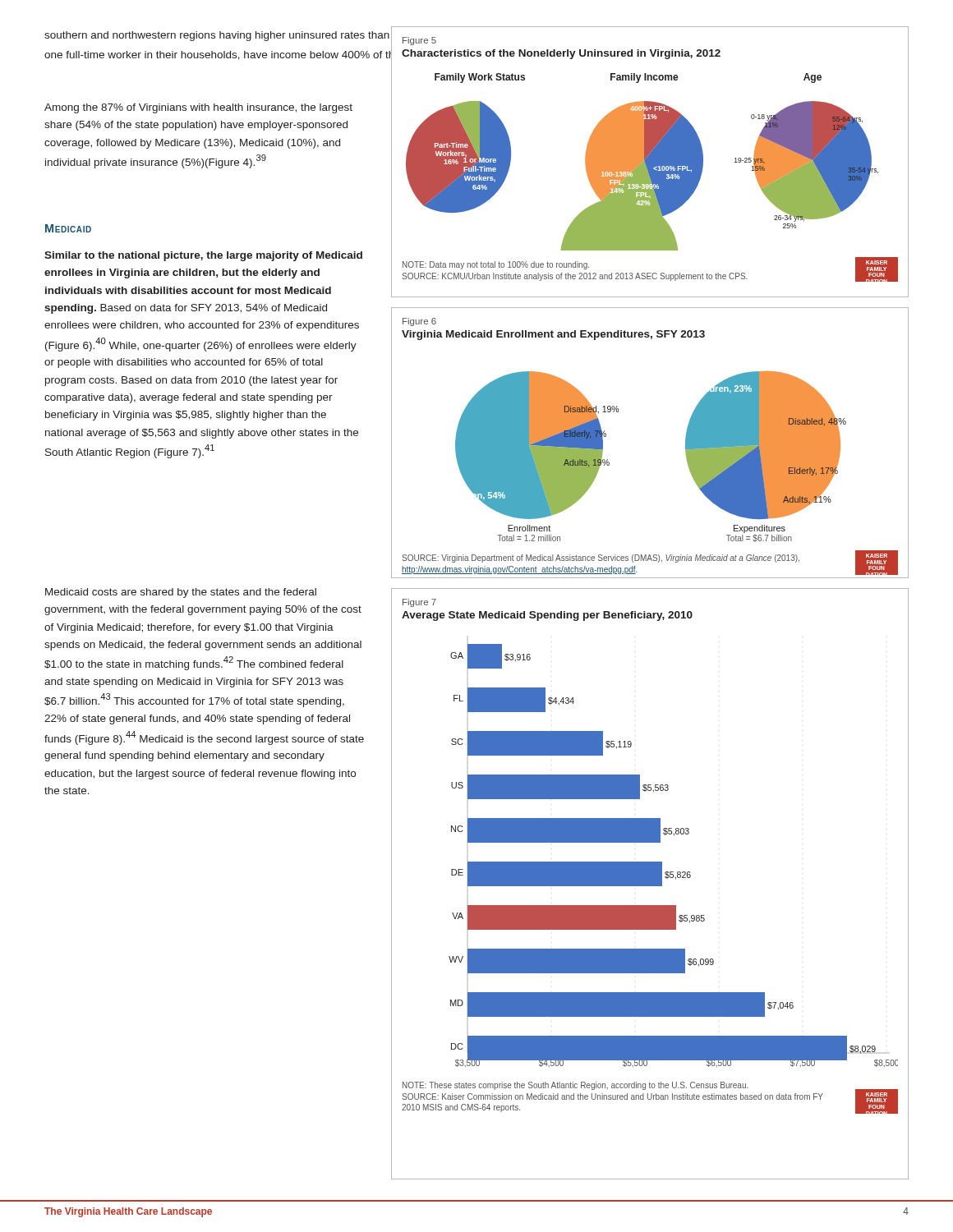Where is the passage that starts "Similar to the national picture,"?
The image size is (953, 1232).
pyautogui.click(x=204, y=353)
